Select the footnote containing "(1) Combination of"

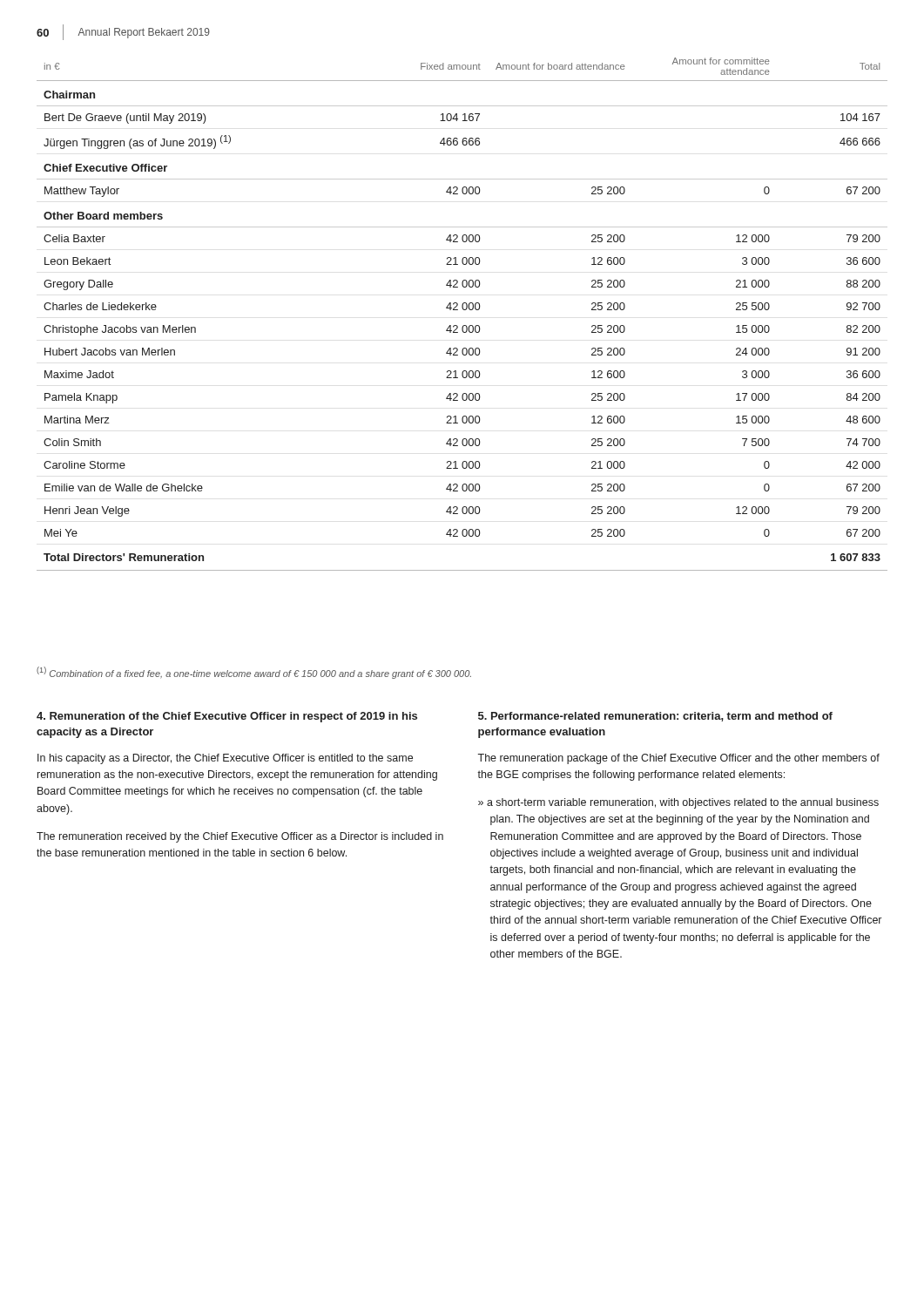tap(462, 672)
